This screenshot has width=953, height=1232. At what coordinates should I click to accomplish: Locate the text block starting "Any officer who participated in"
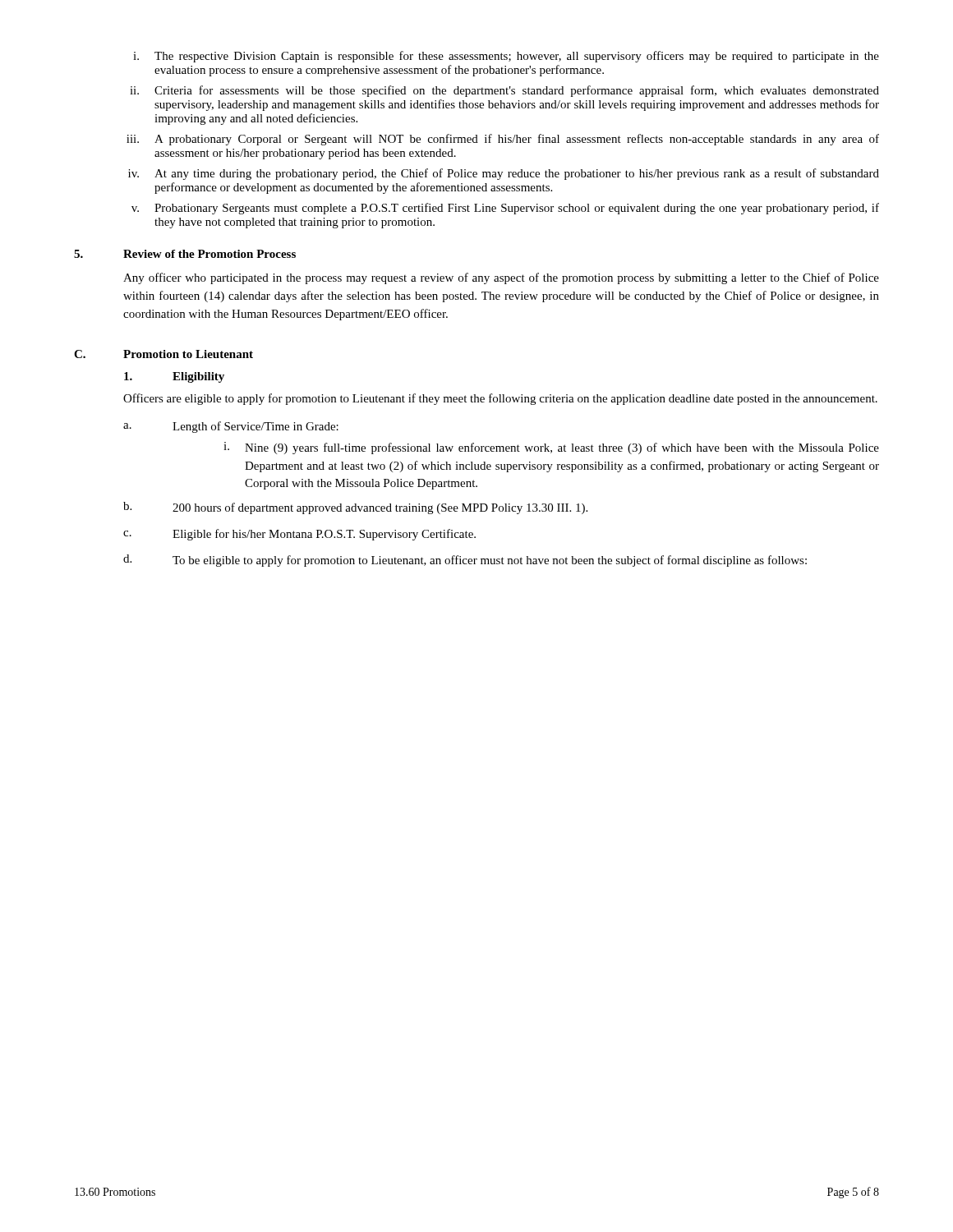click(x=501, y=295)
